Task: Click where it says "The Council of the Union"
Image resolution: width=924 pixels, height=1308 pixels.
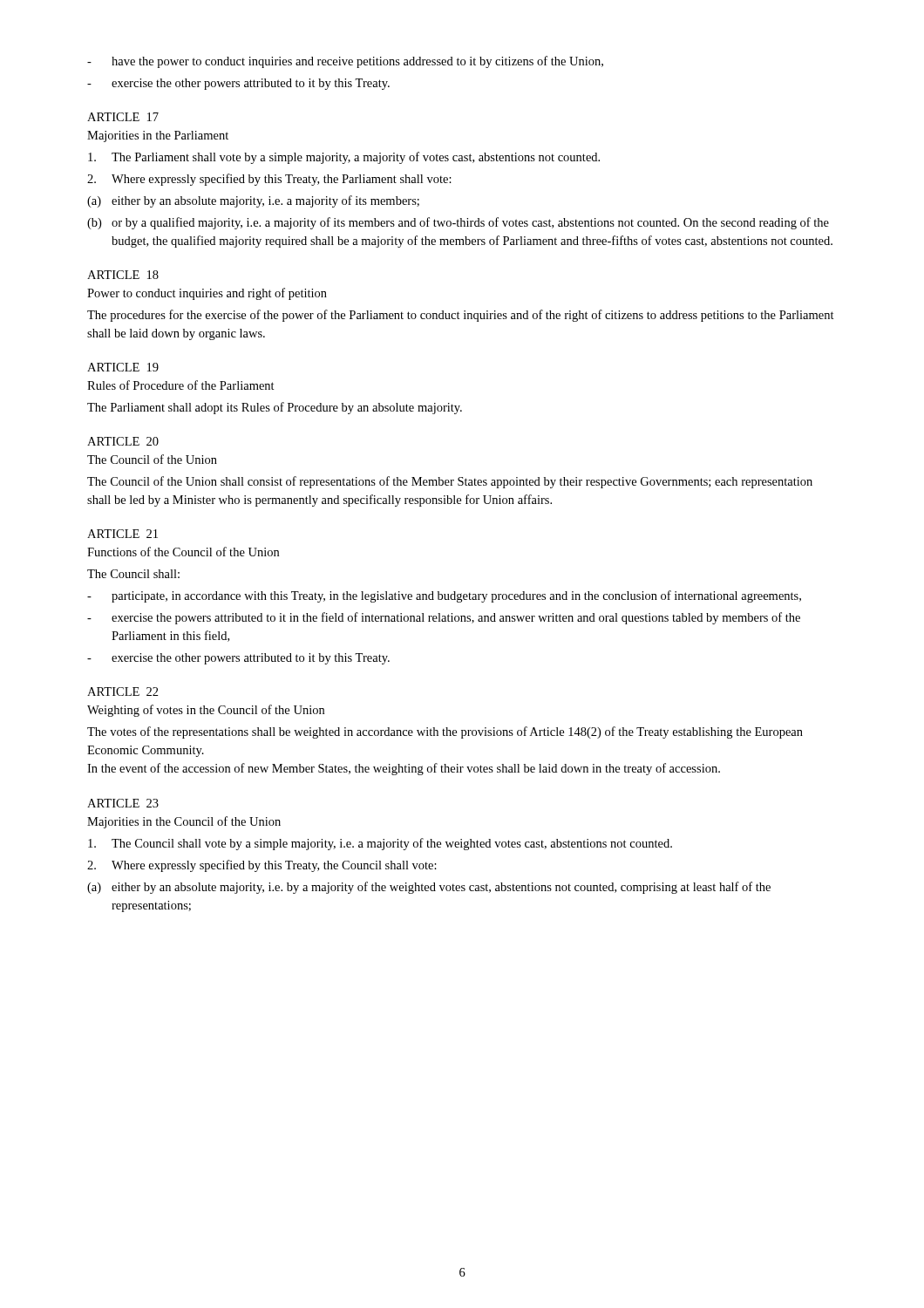Action: click(x=152, y=460)
